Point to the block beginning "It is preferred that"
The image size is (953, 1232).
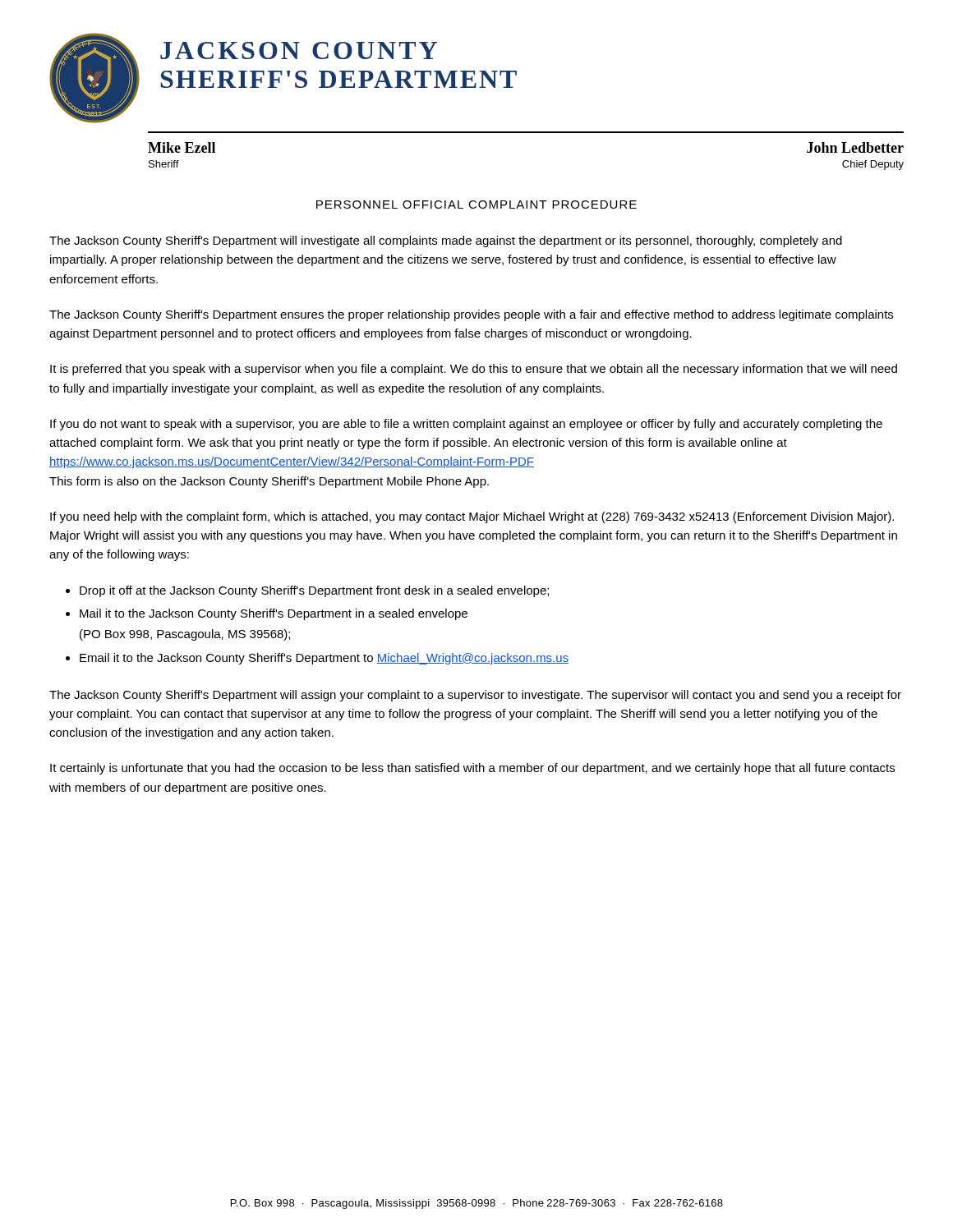474,378
